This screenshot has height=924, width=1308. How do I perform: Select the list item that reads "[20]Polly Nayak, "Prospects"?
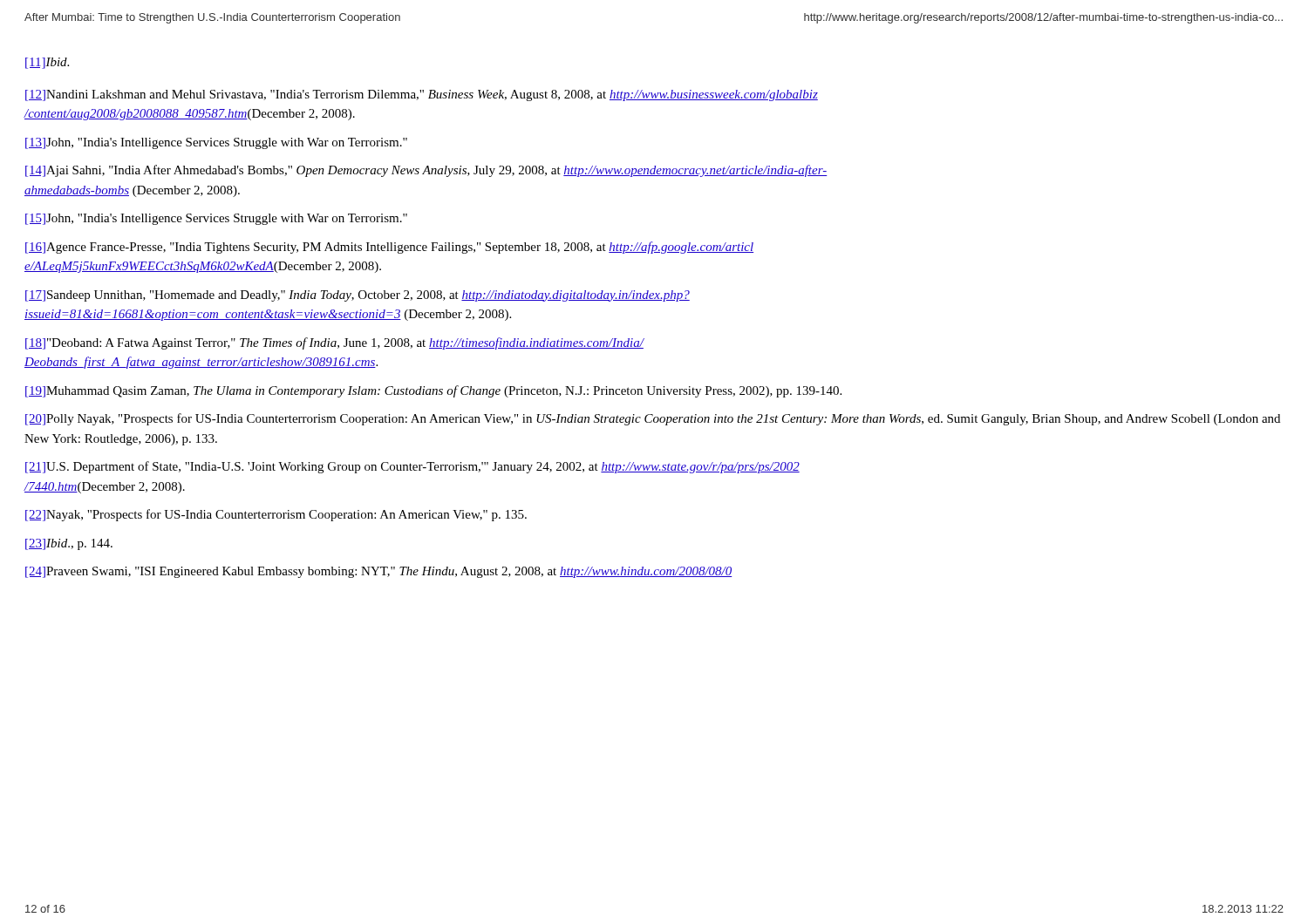653,428
